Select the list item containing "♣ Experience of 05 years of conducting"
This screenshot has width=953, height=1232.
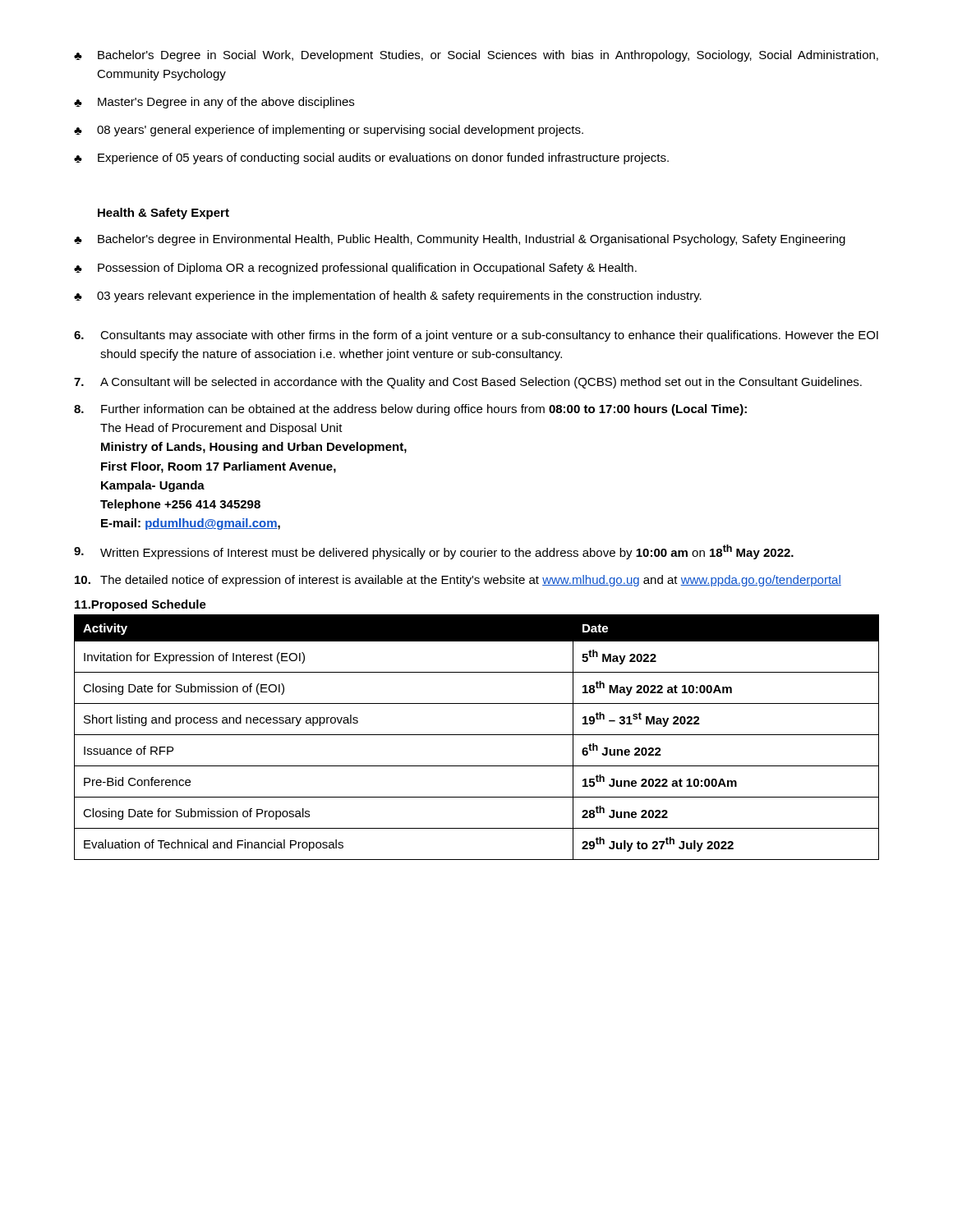pyautogui.click(x=476, y=158)
